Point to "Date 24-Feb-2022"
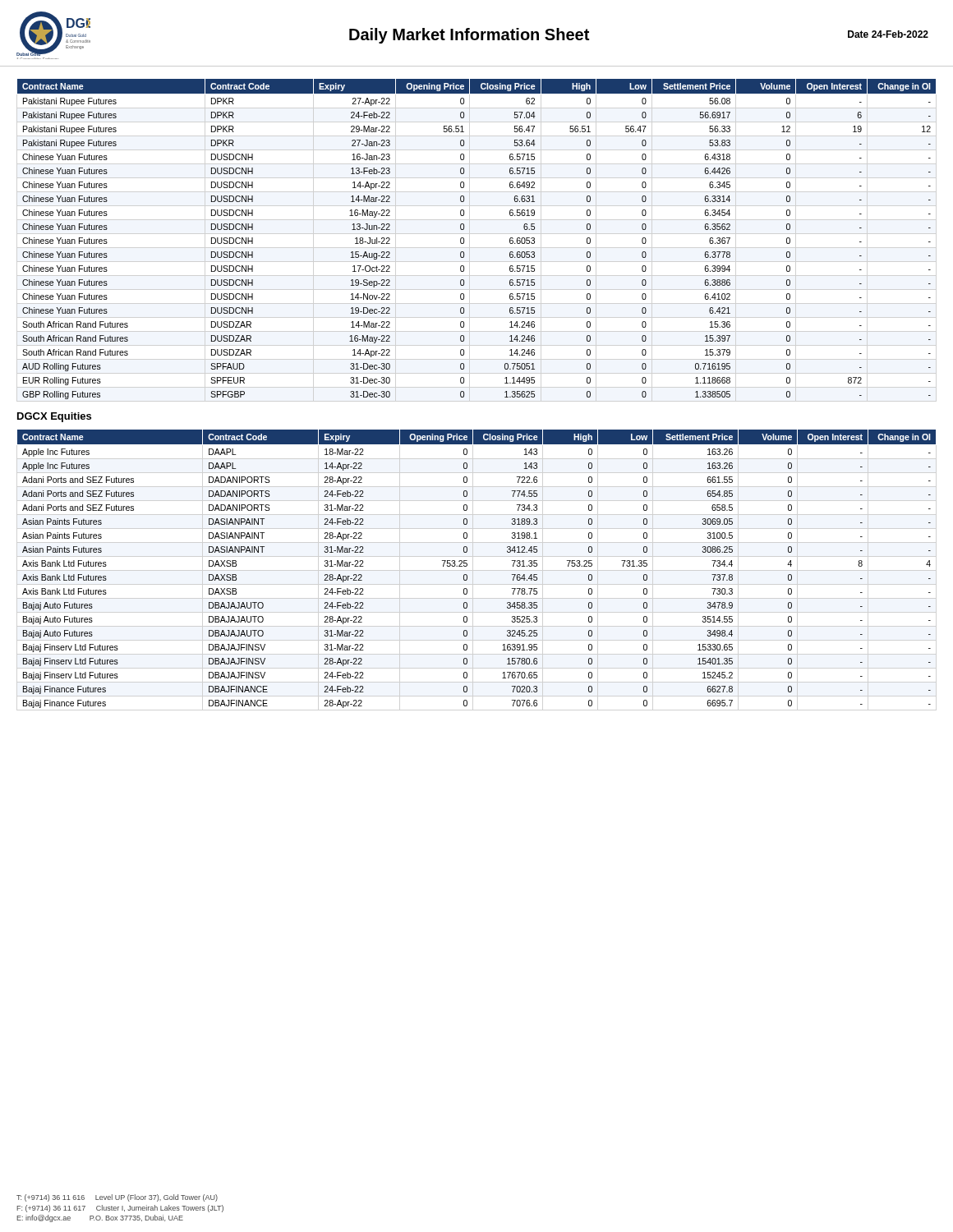The height and width of the screenshot is (1232, 953). 888,34
